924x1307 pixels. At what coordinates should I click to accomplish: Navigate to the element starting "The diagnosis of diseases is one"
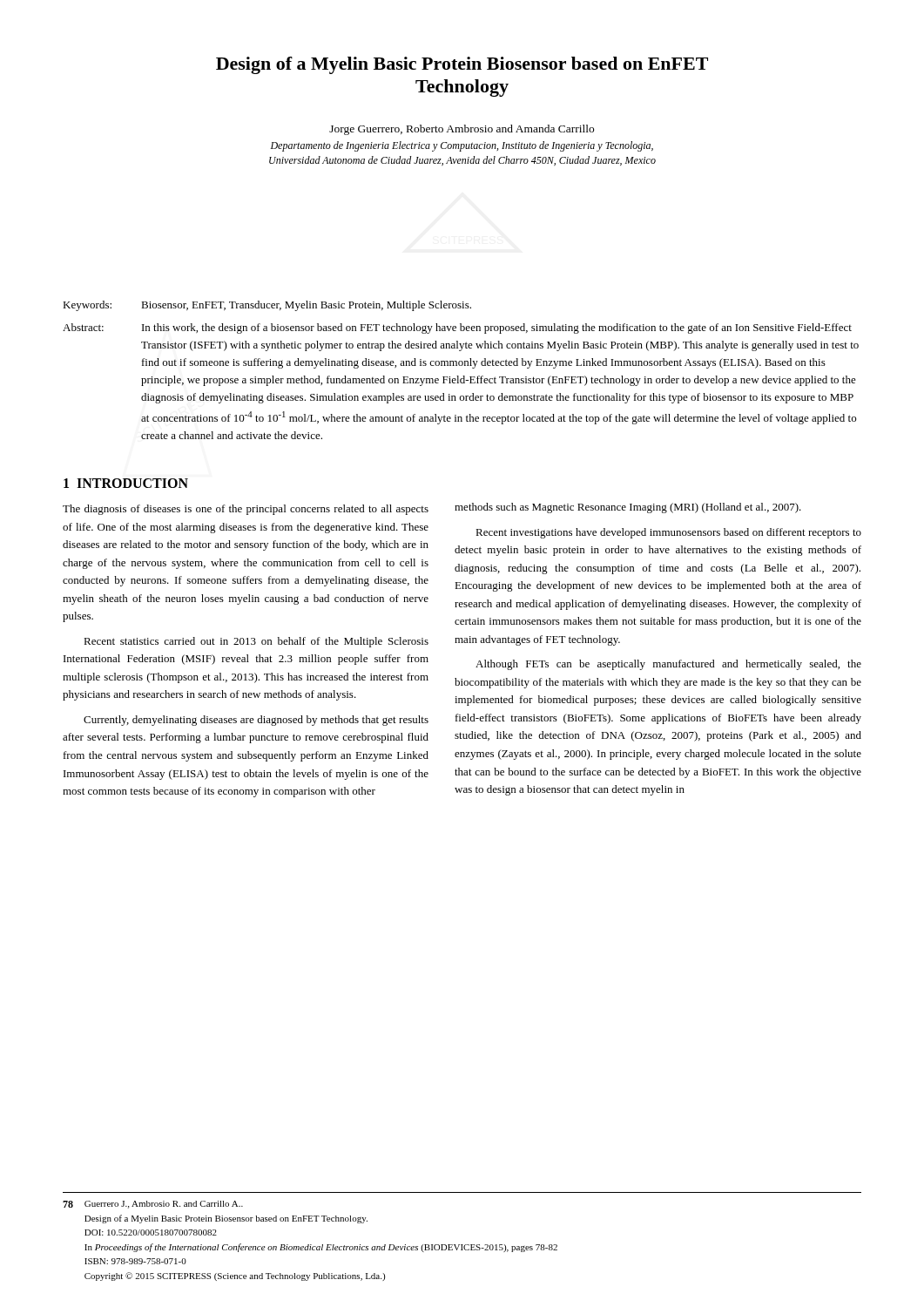[x=246, y=650]
